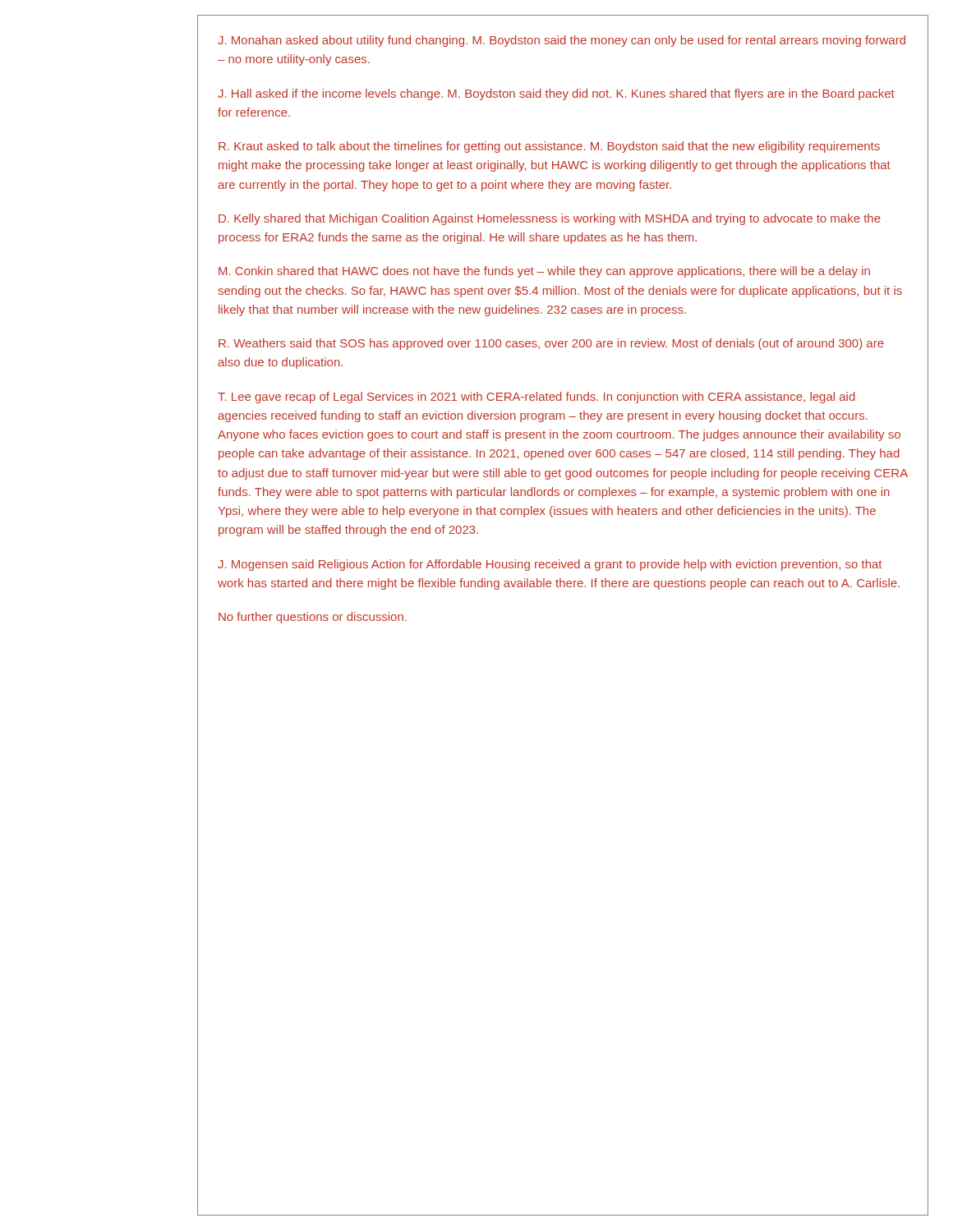Point to the block beginning "D. Kelly shared that"
Image resolution: width=953 pixels, height=1232 pixels.
point(549,227)
